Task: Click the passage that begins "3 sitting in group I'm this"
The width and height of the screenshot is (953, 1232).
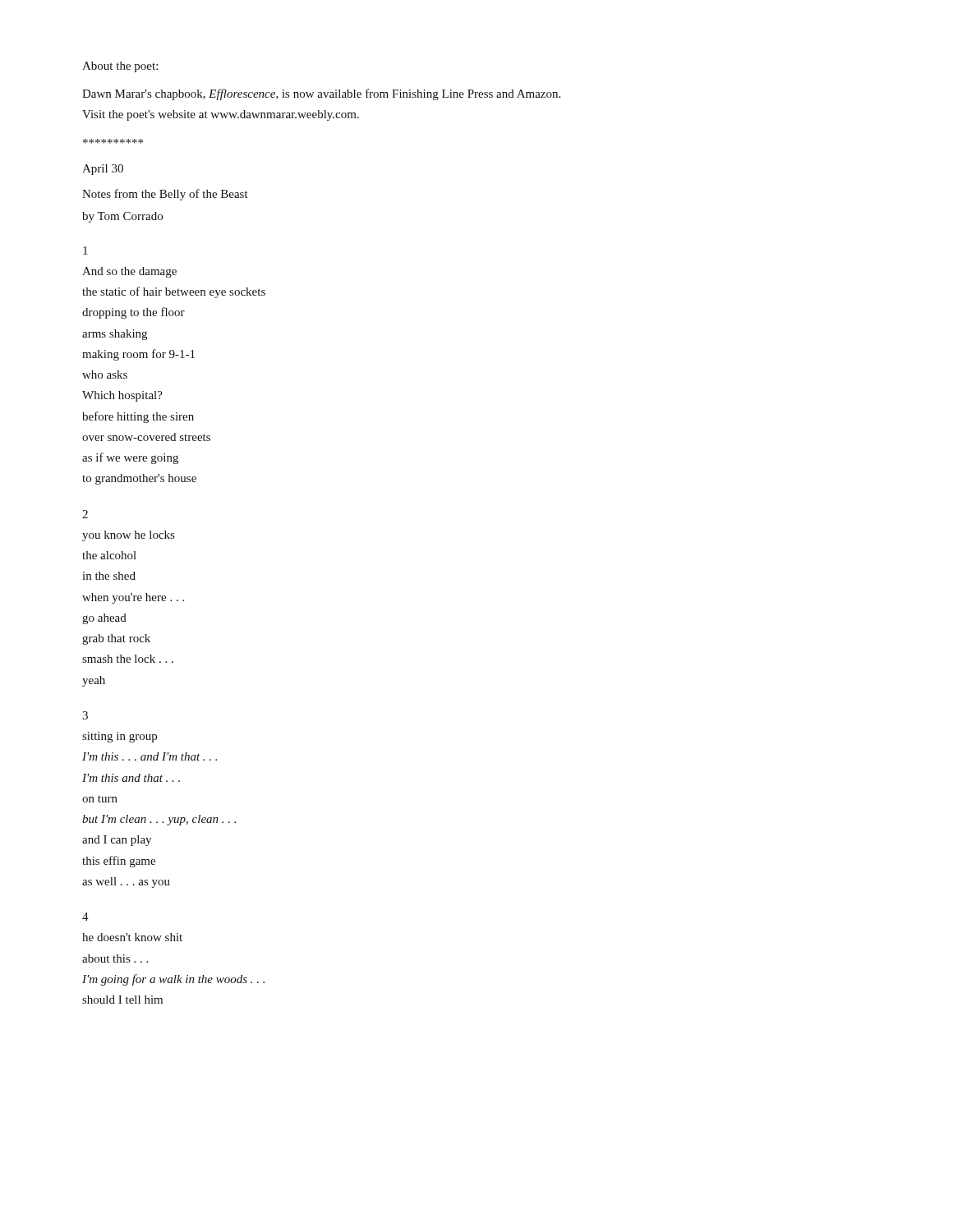Action: 85,715
